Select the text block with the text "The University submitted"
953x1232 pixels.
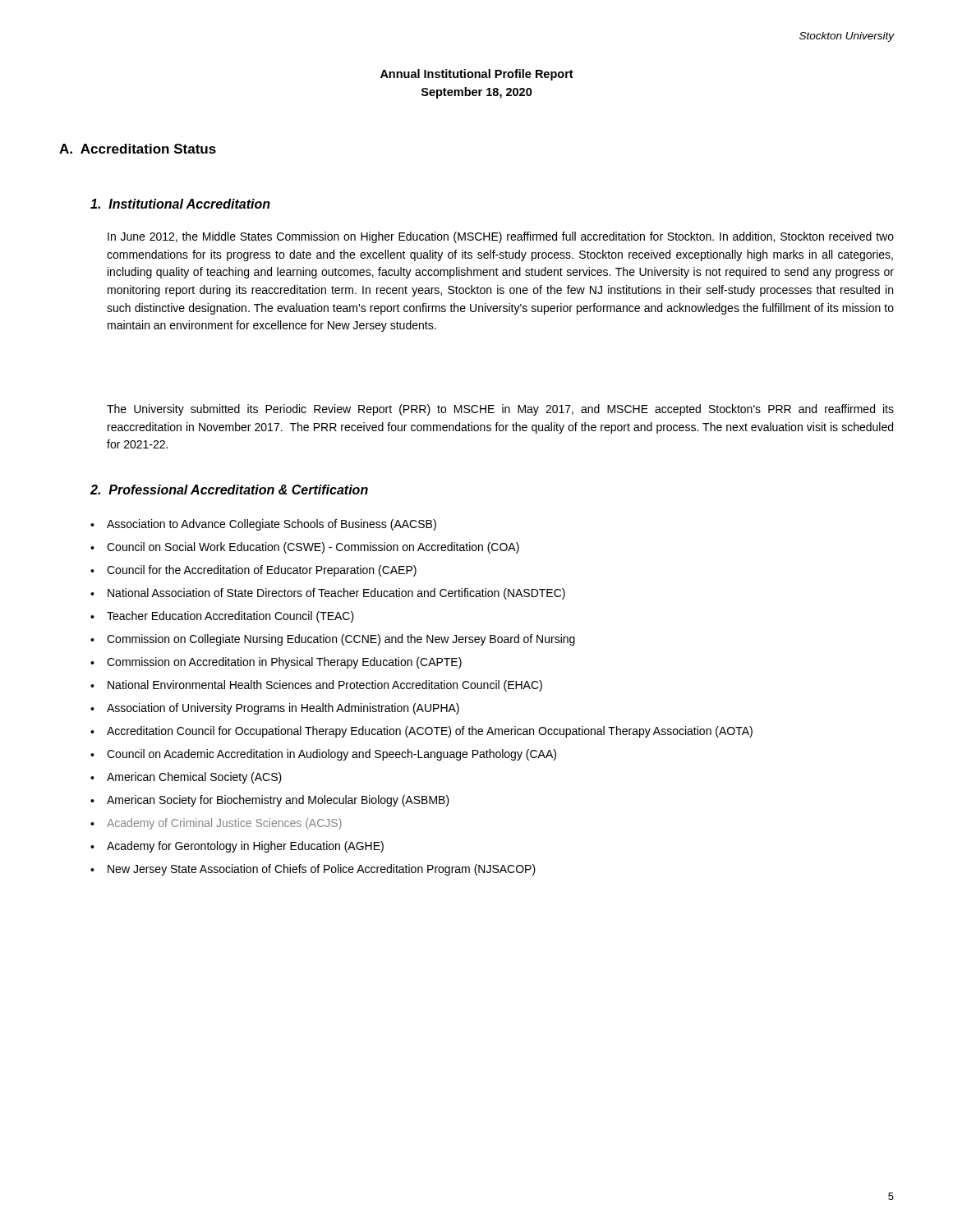500,427
